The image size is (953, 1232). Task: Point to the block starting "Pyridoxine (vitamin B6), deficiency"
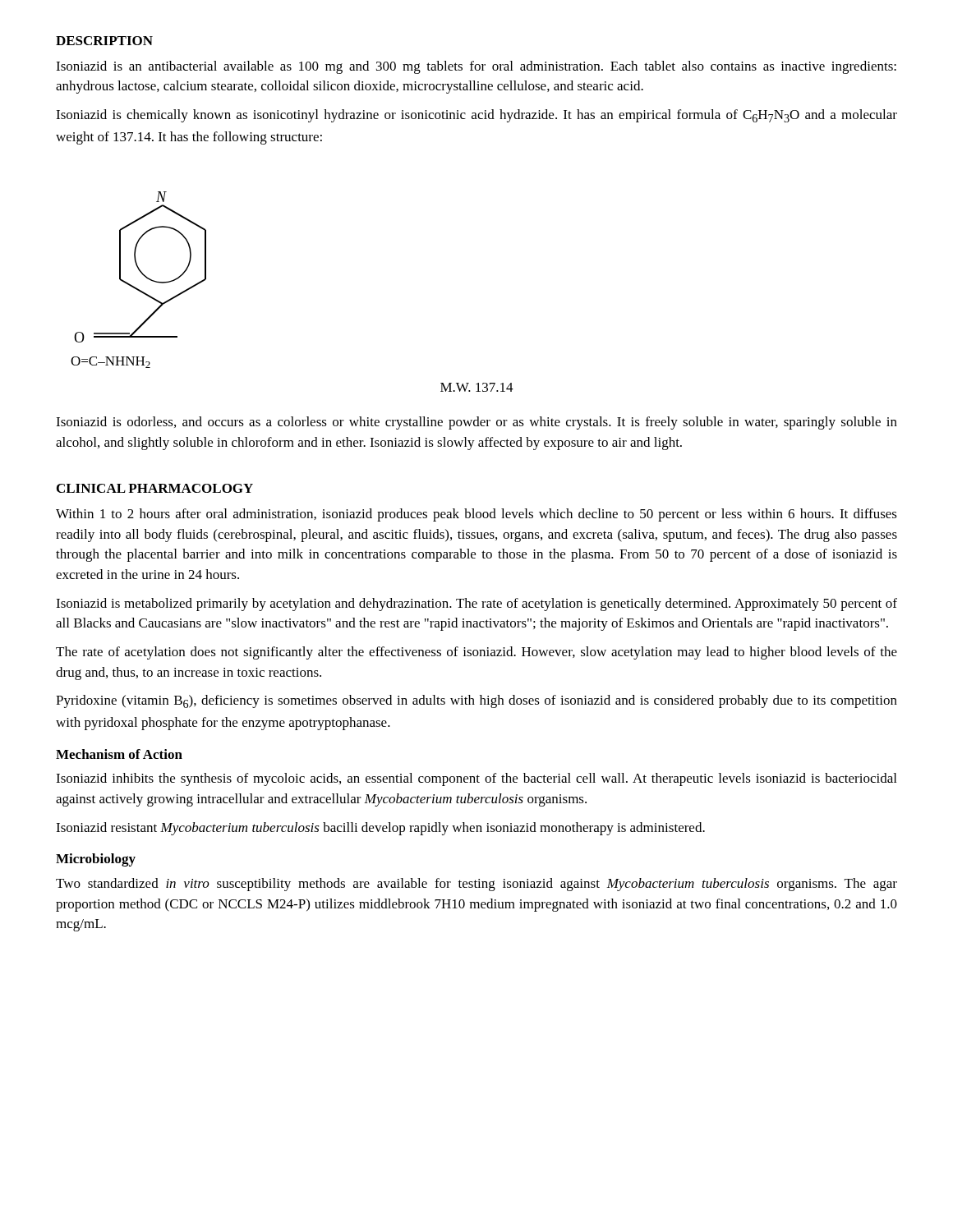point(476,712)
